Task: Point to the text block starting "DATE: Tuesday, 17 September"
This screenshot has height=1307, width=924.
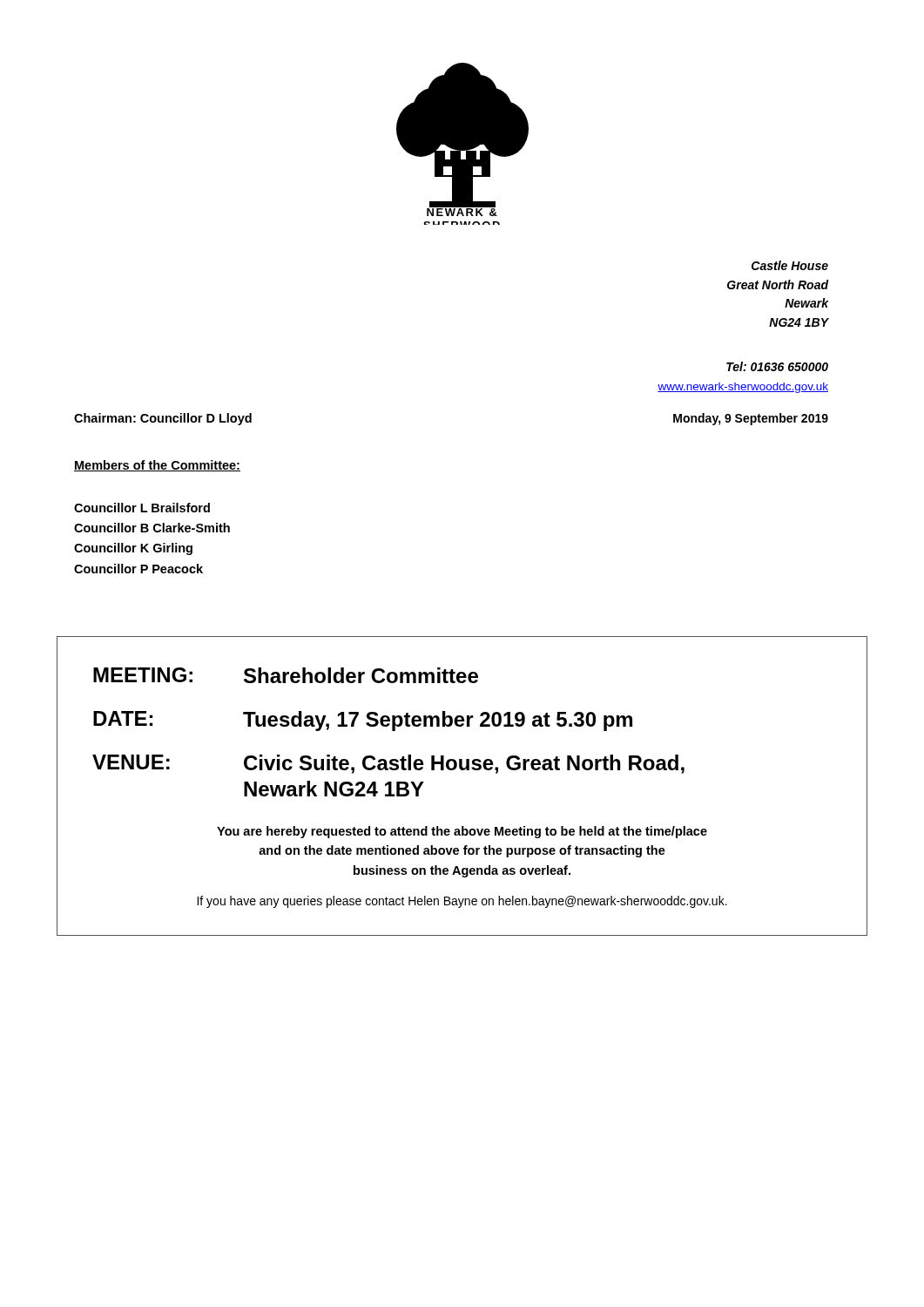Action: tap(363, 720)
